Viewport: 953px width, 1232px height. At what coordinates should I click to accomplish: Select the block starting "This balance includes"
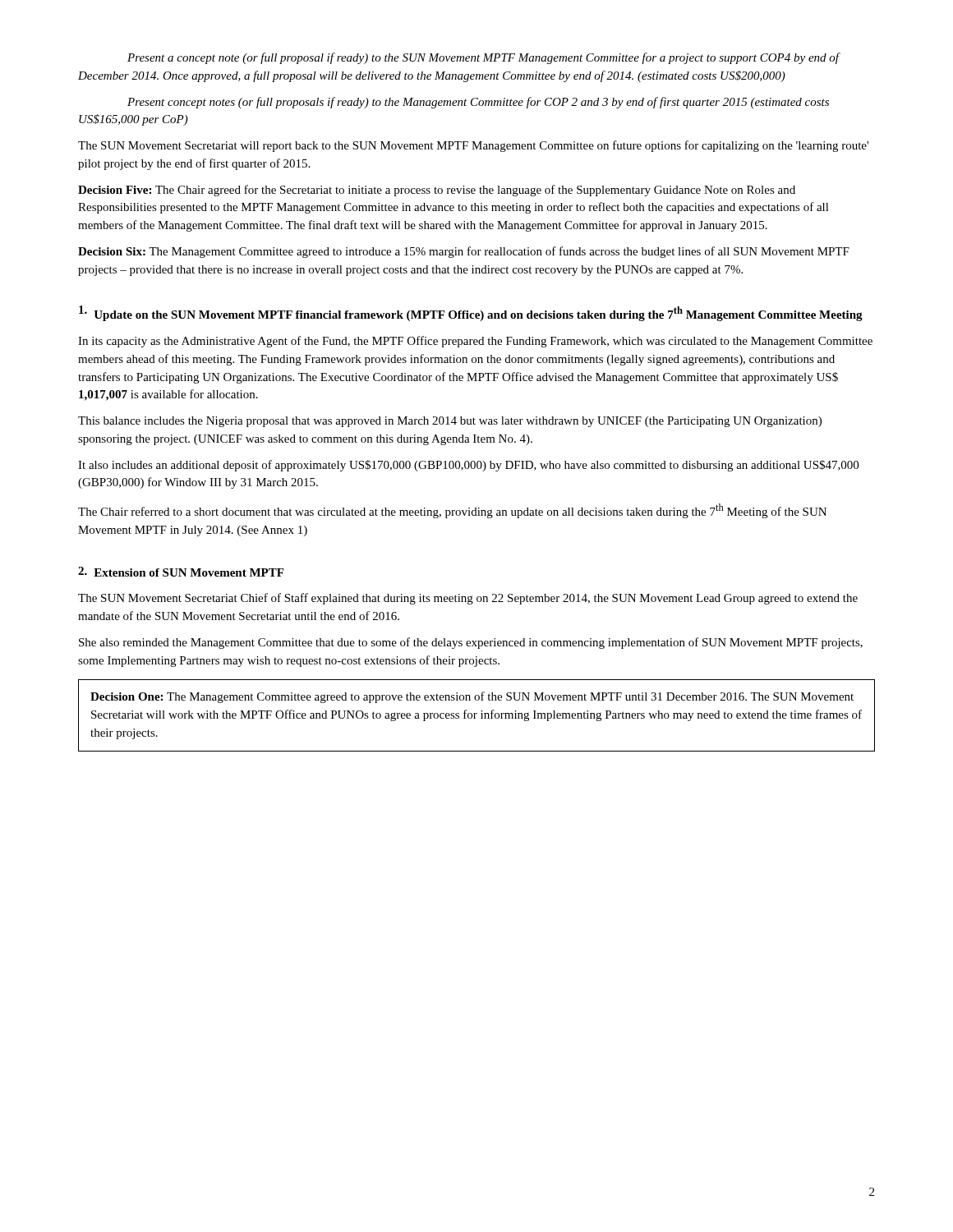coord(476,430)
